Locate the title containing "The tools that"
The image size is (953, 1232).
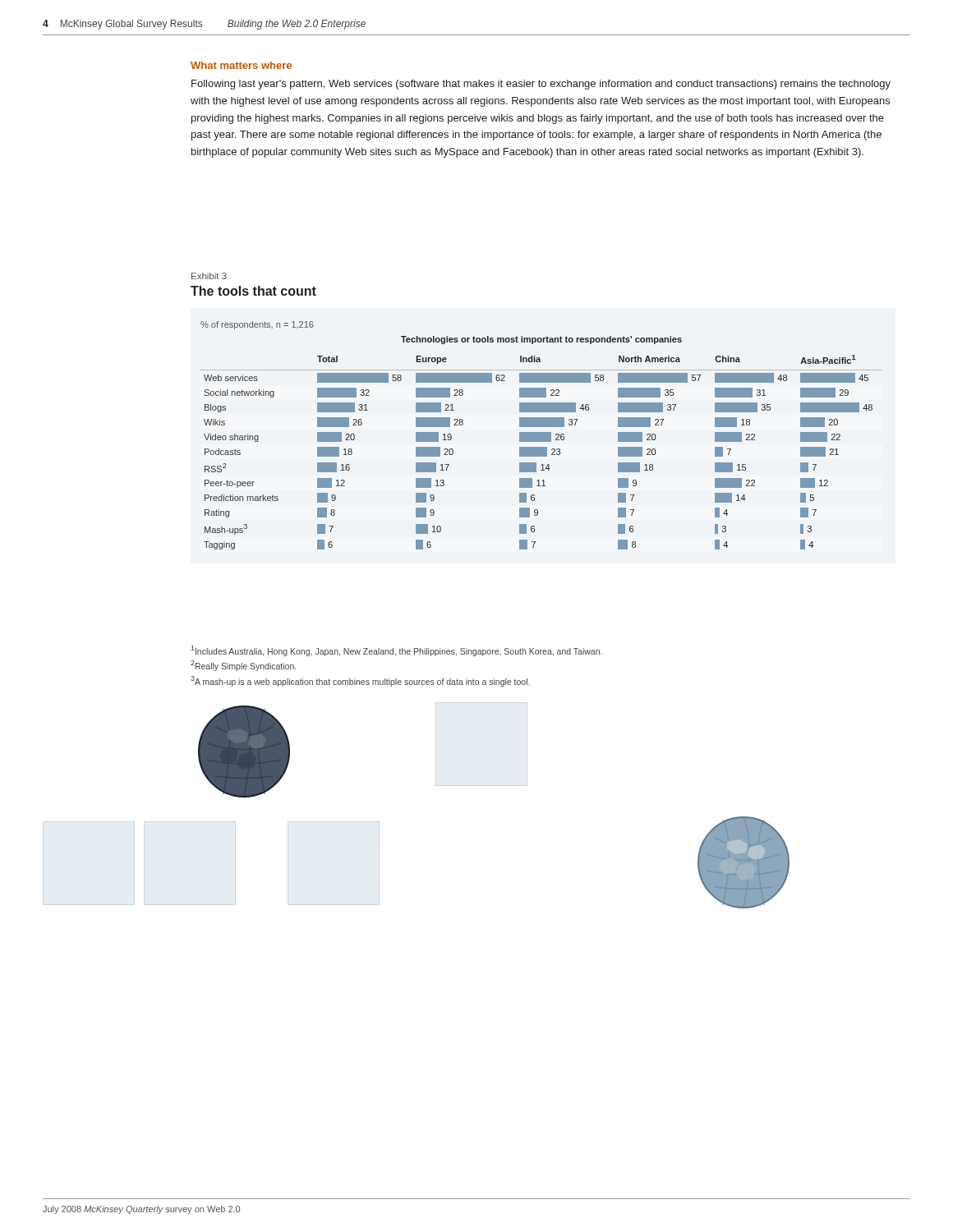pyautogui.click(x=253, y=291)
